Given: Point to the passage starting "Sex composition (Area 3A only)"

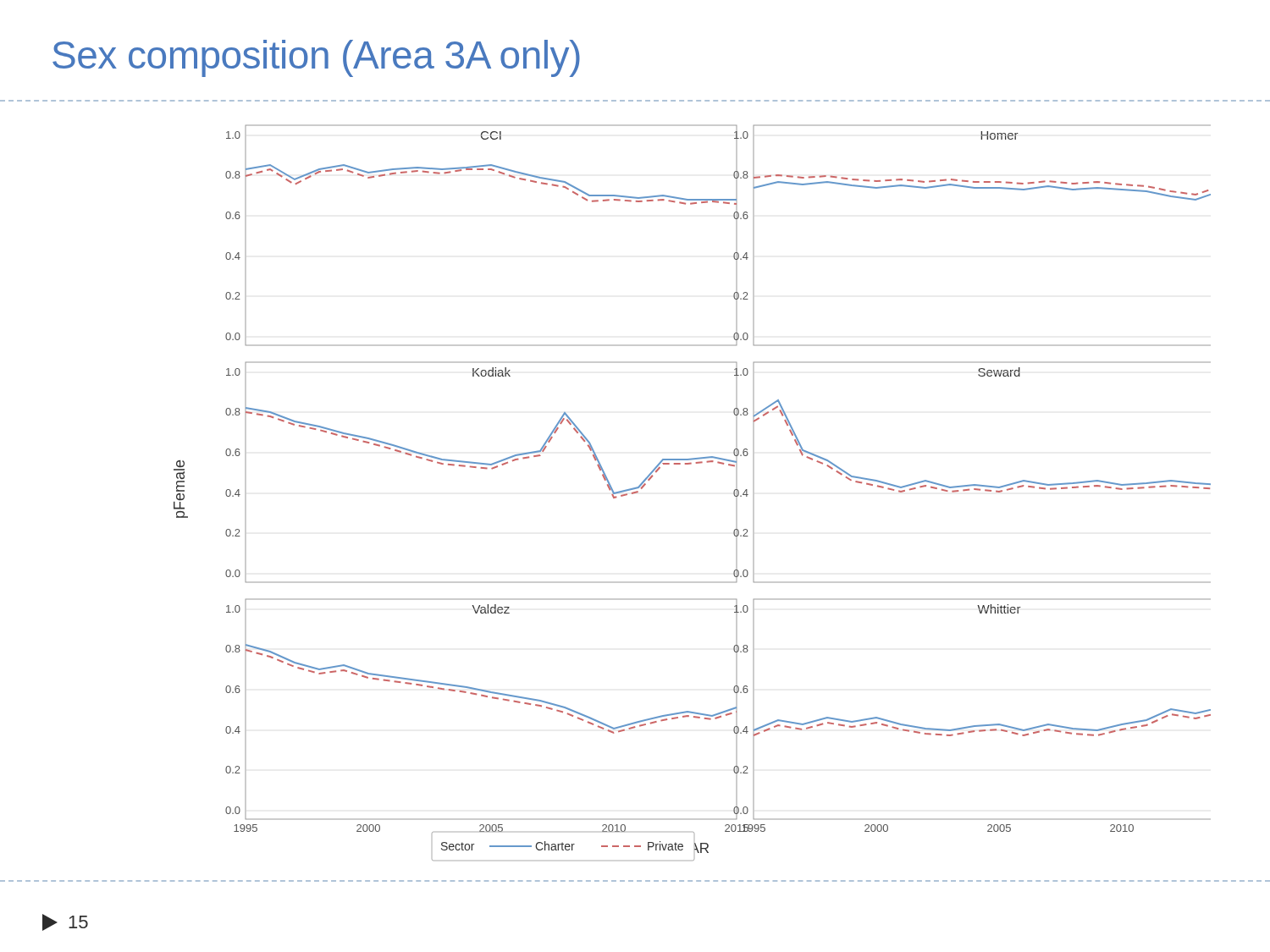Looking at the screenshot, I should (316, 55).
